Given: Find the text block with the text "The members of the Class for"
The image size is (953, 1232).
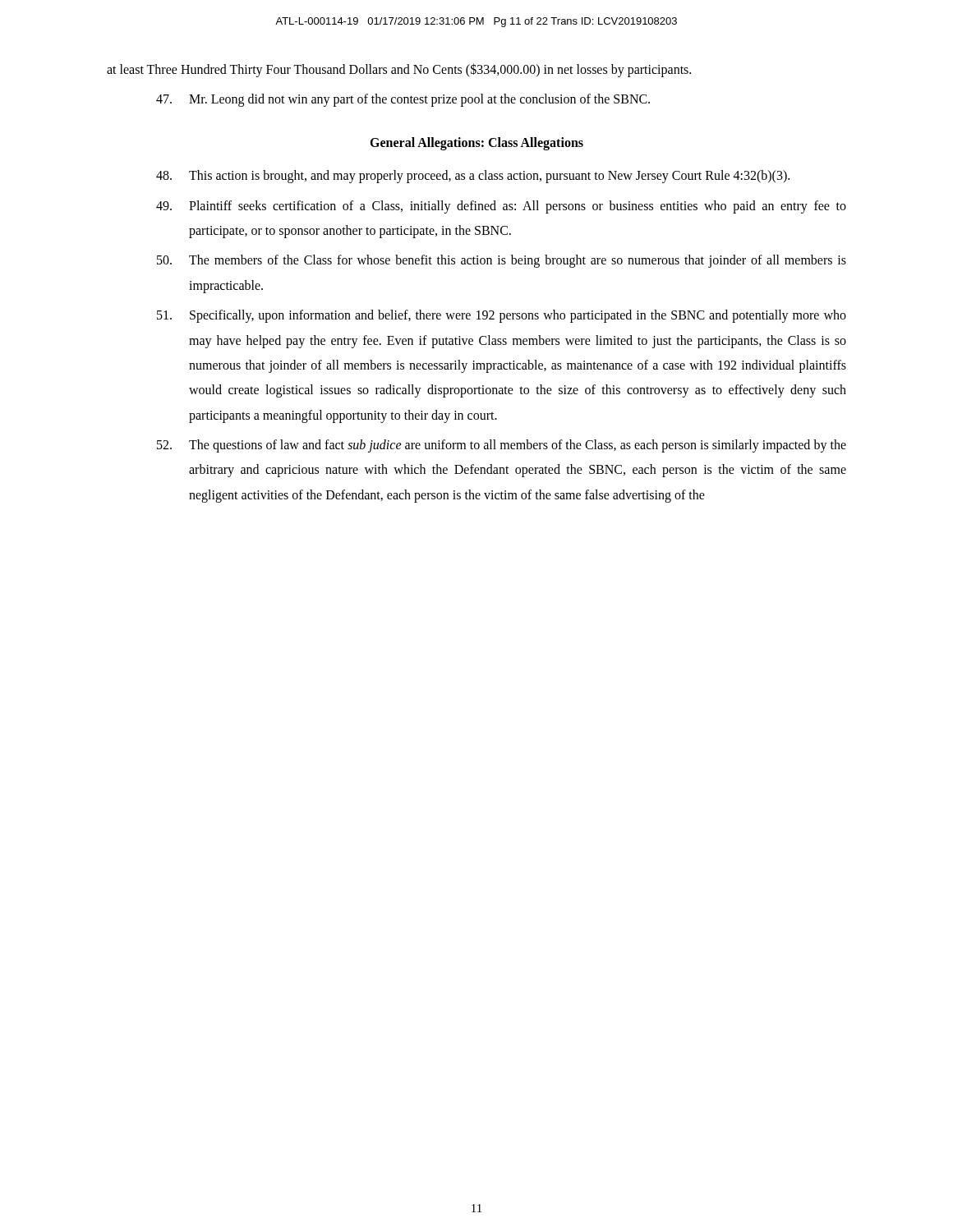Looking at the screenshot, I should coord(476,273).
